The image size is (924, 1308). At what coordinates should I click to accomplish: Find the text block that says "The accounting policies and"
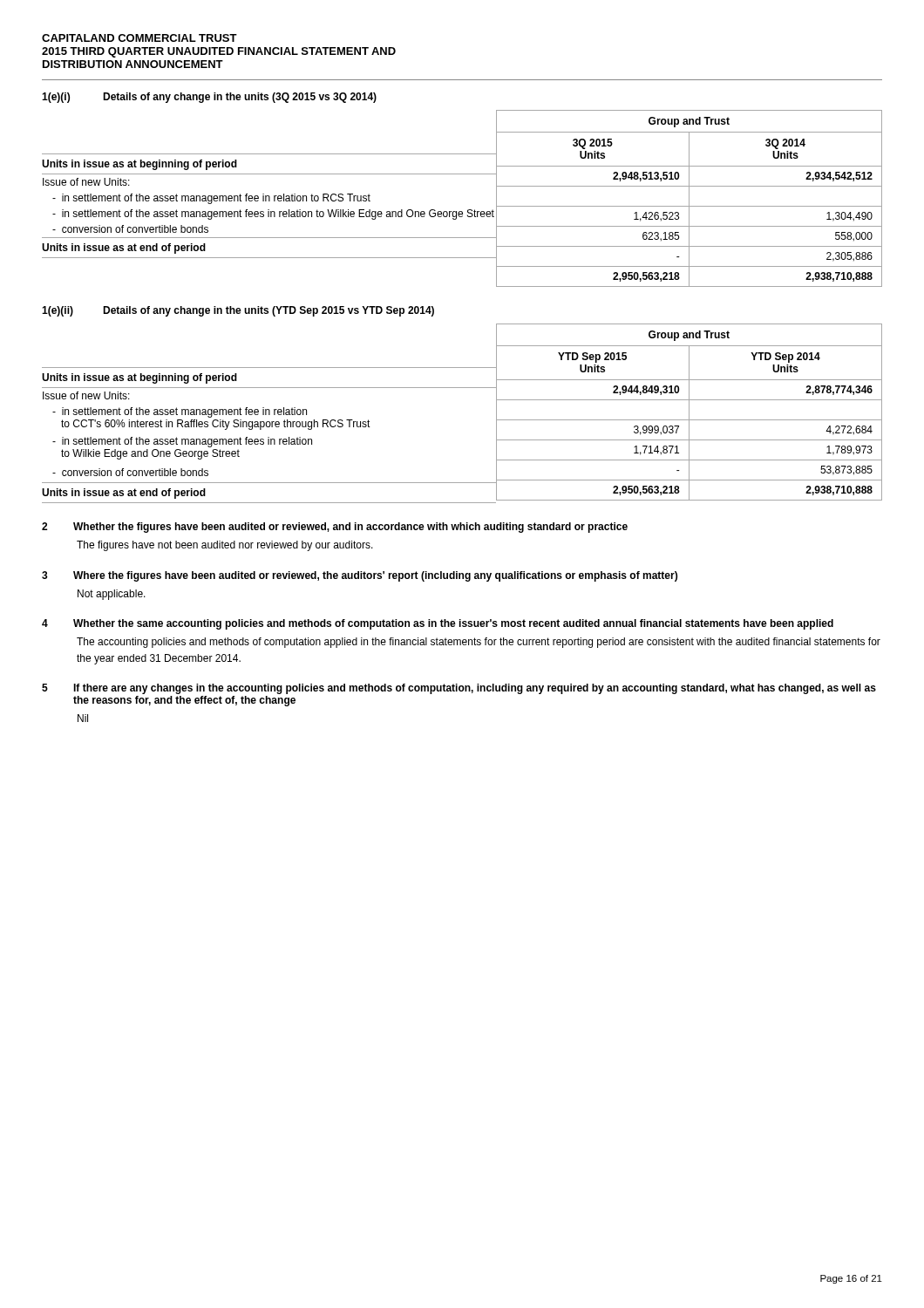point(478,650)
